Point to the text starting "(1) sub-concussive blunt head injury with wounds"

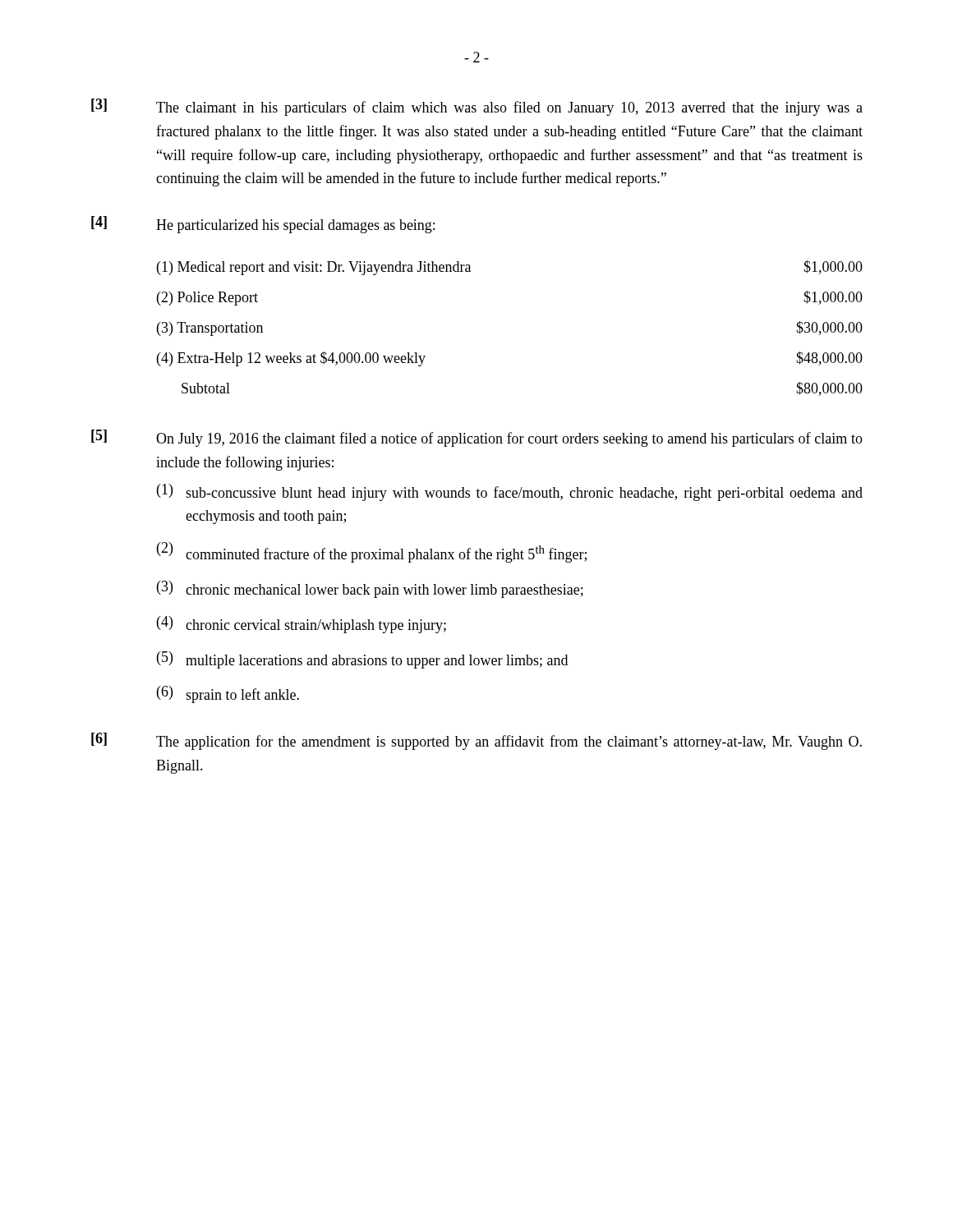pyautogui.click(x=509, y=505)
